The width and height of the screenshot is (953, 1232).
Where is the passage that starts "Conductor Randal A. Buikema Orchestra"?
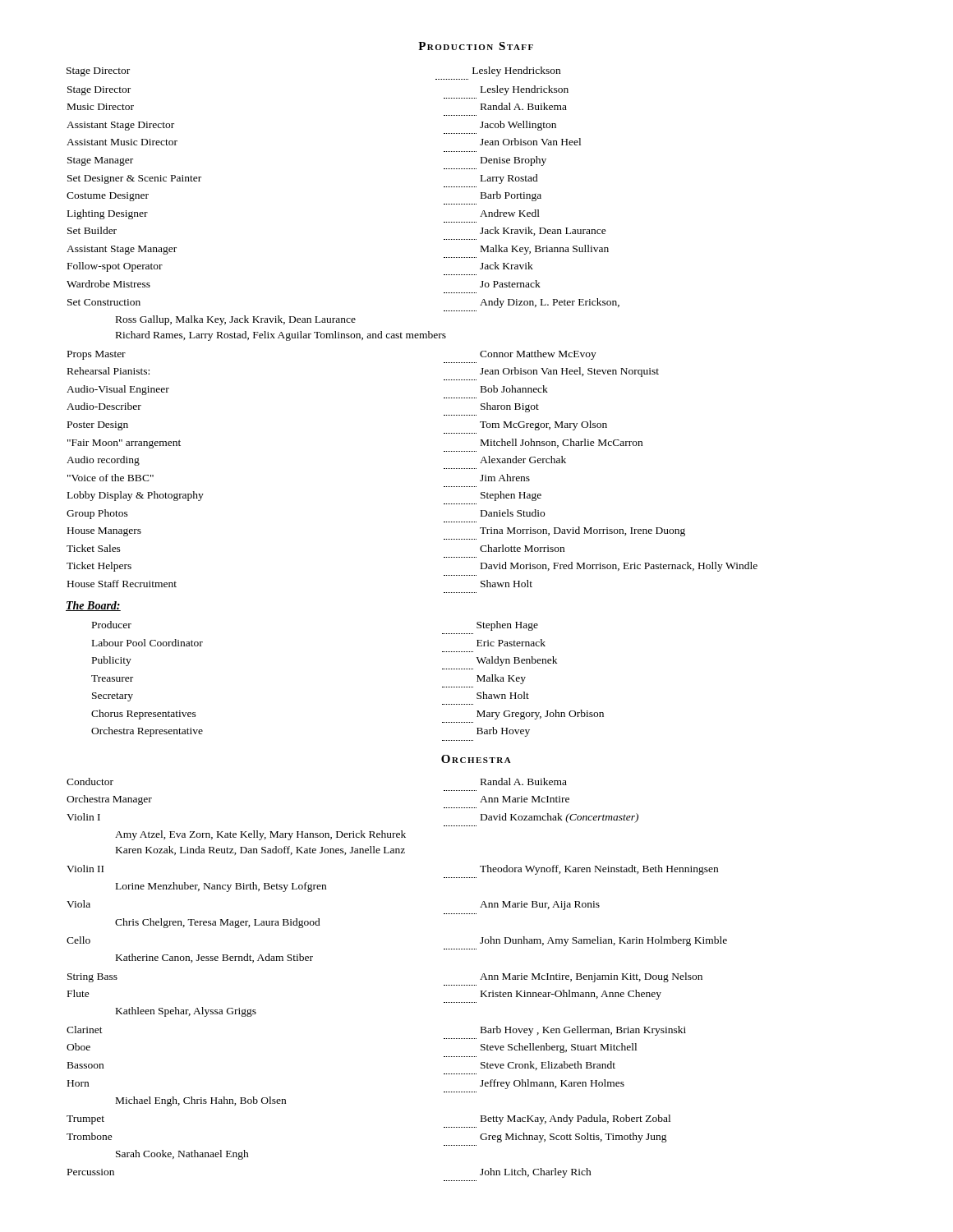476,977
